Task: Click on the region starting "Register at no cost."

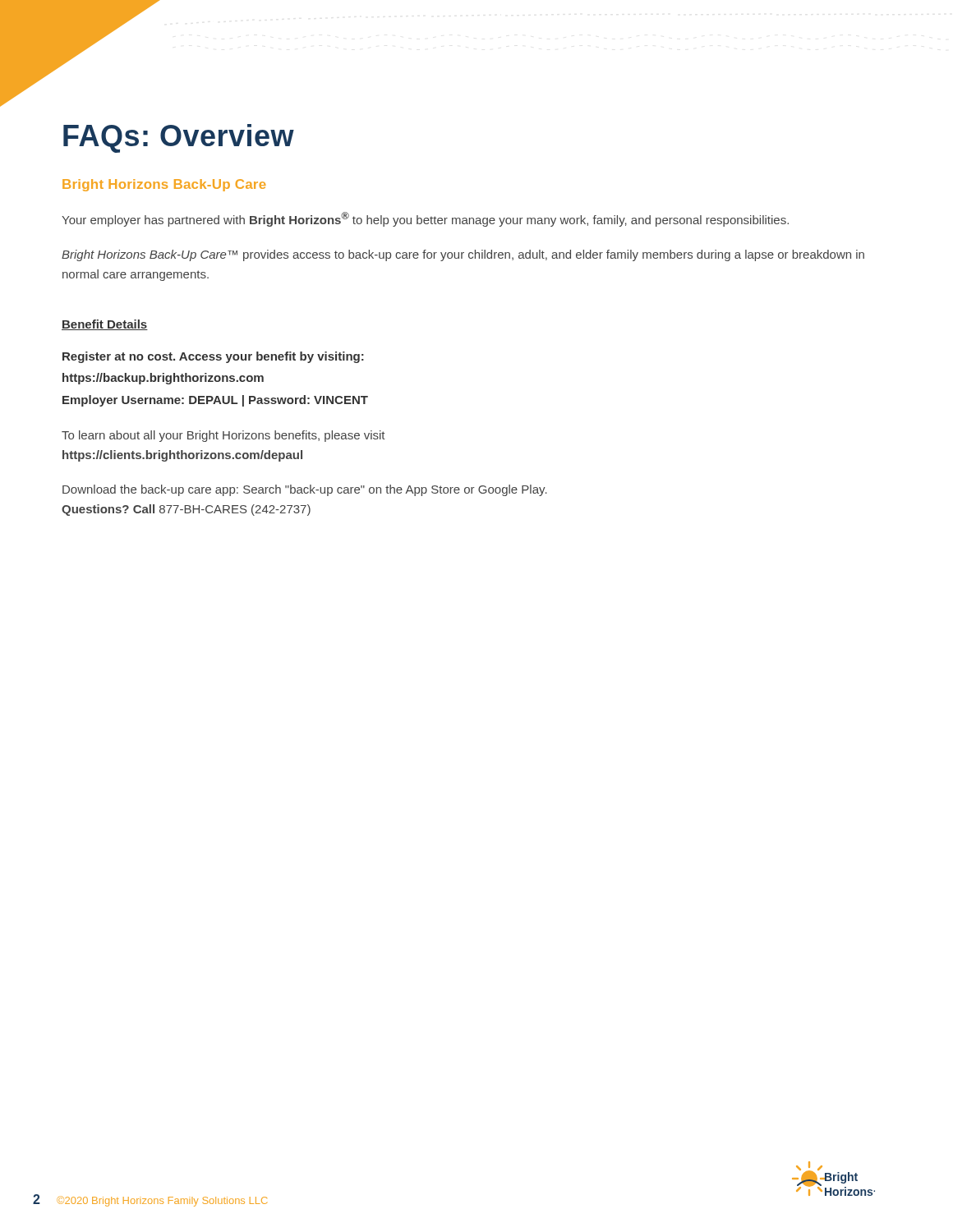Action: click(x=215, y=378)
